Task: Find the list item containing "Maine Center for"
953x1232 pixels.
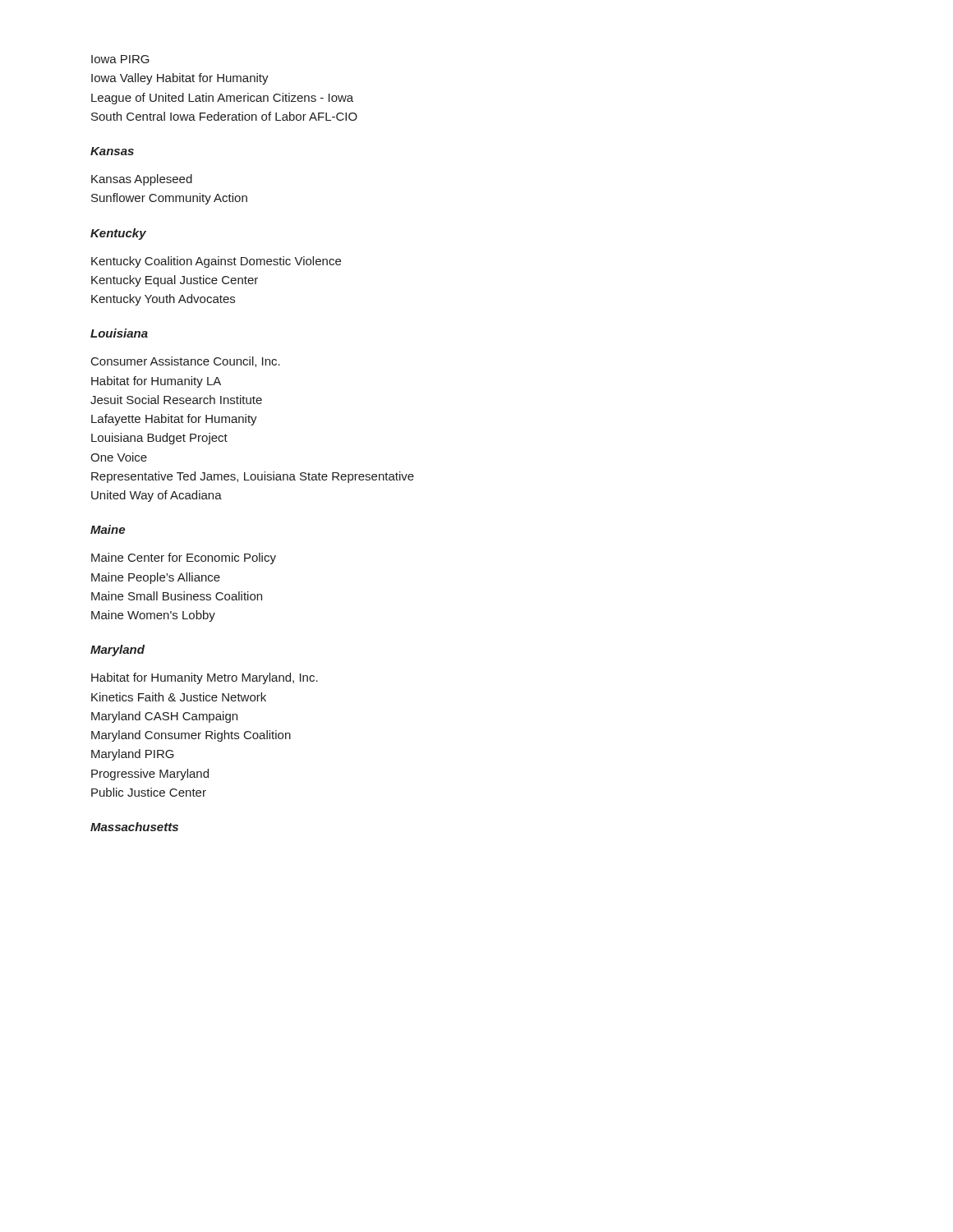Action: (x=183, y=557)
